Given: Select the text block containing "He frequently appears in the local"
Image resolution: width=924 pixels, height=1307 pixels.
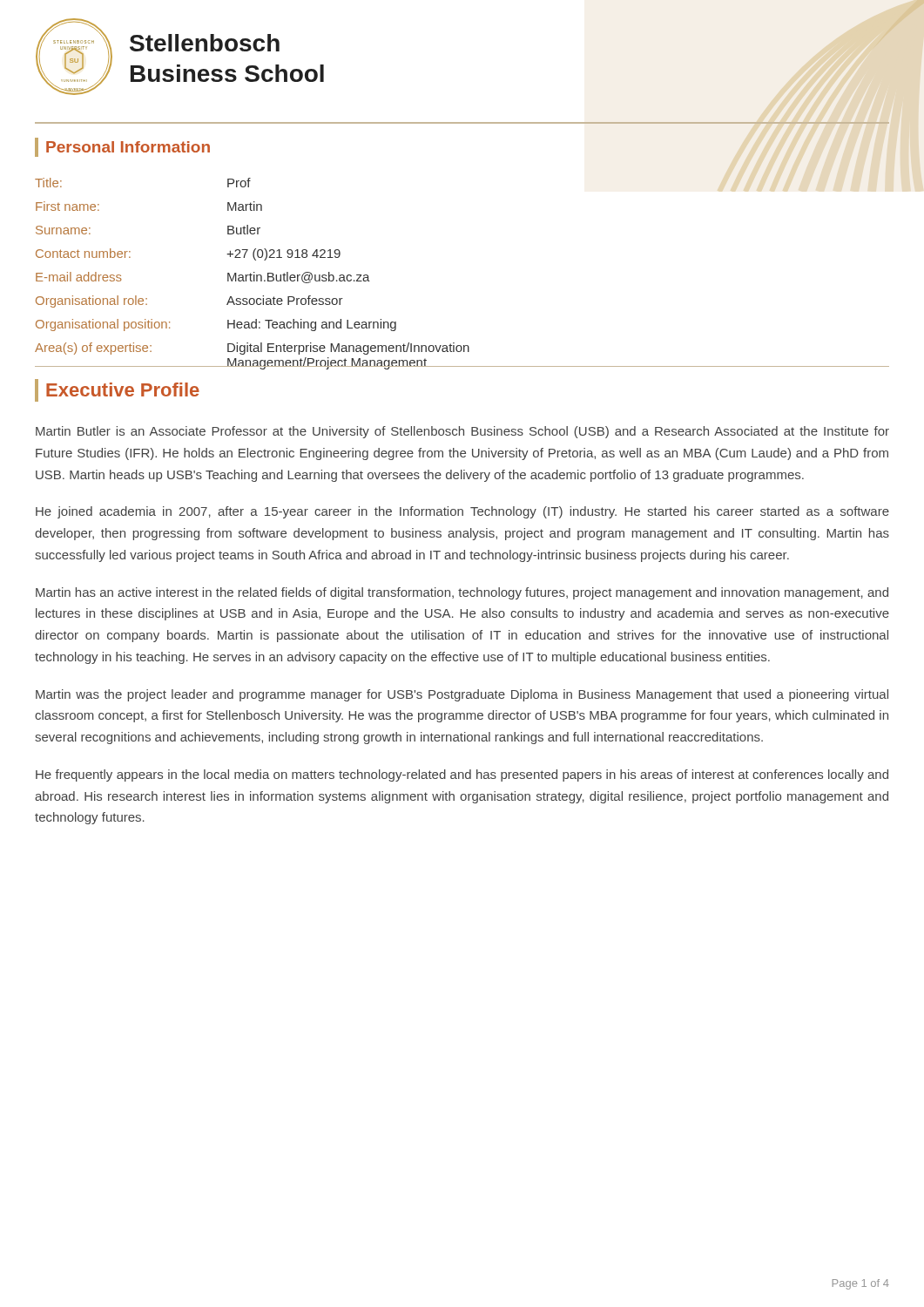Looking at the screenshot, I should click(462, 796).
